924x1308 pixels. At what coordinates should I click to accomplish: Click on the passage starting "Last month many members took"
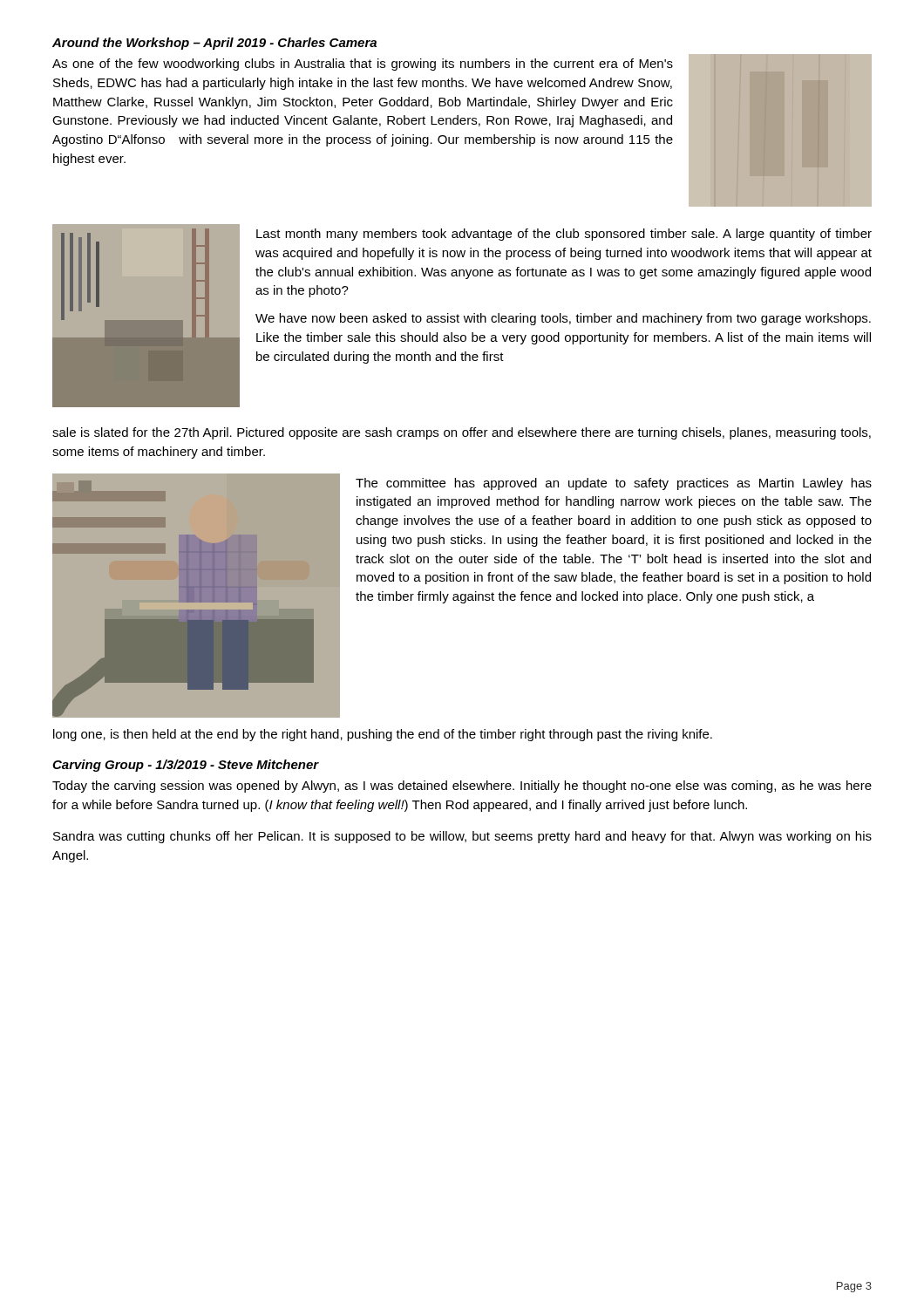[462, 295]
